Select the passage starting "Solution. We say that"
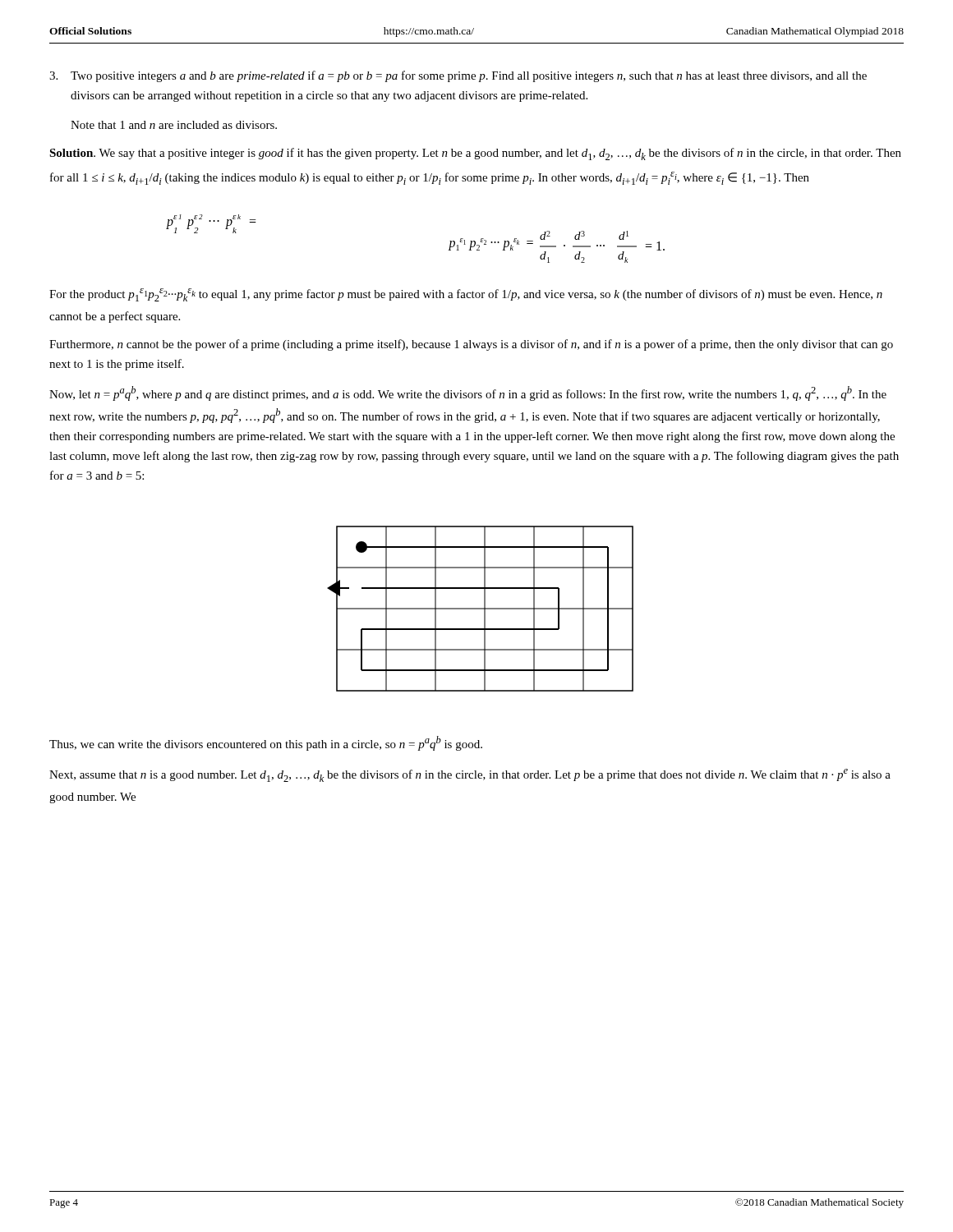Image resolution: width=953 pixels, height=1232 pixels. pos(475,167)
